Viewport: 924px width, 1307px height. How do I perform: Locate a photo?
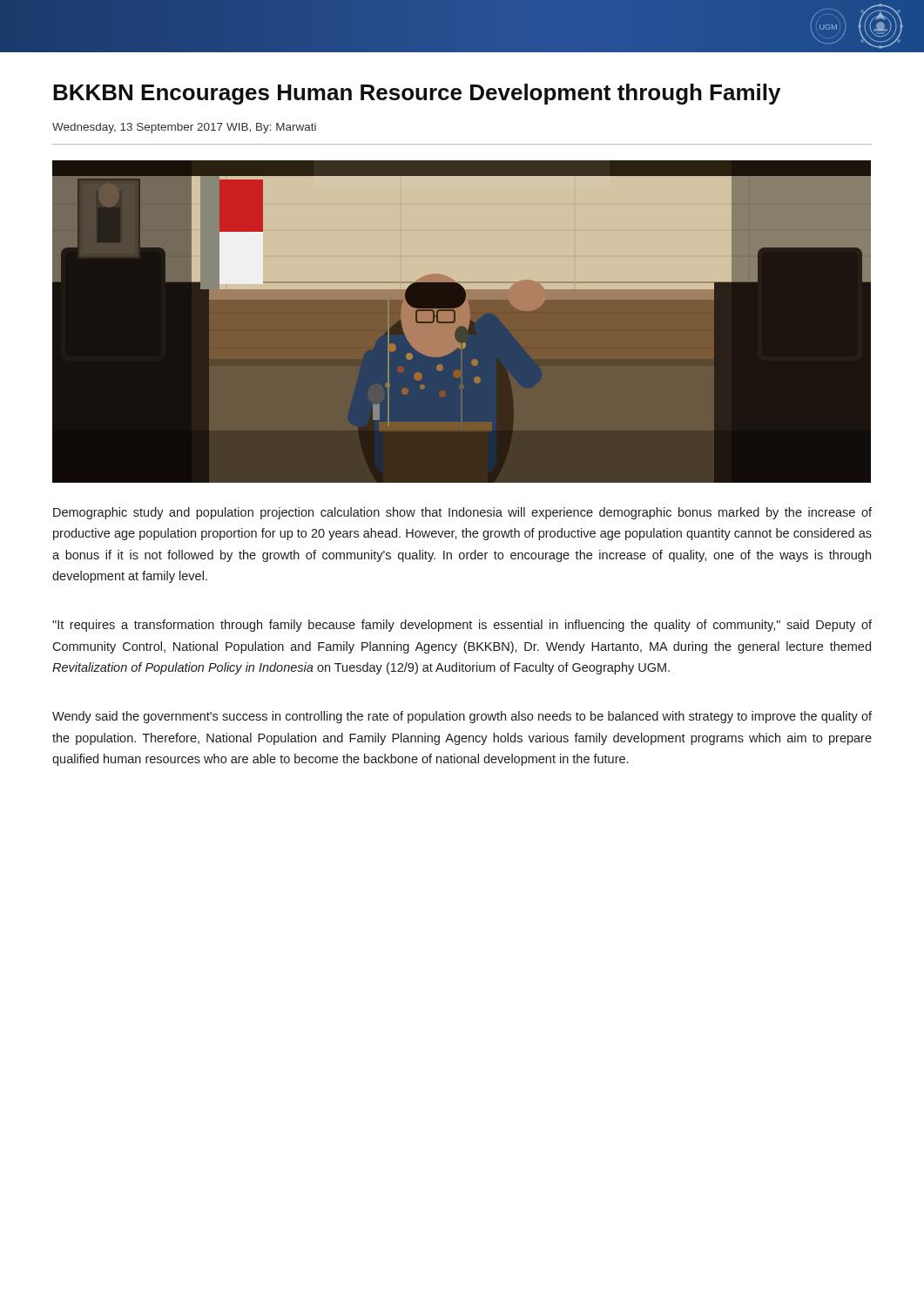(x=462, y=321)
